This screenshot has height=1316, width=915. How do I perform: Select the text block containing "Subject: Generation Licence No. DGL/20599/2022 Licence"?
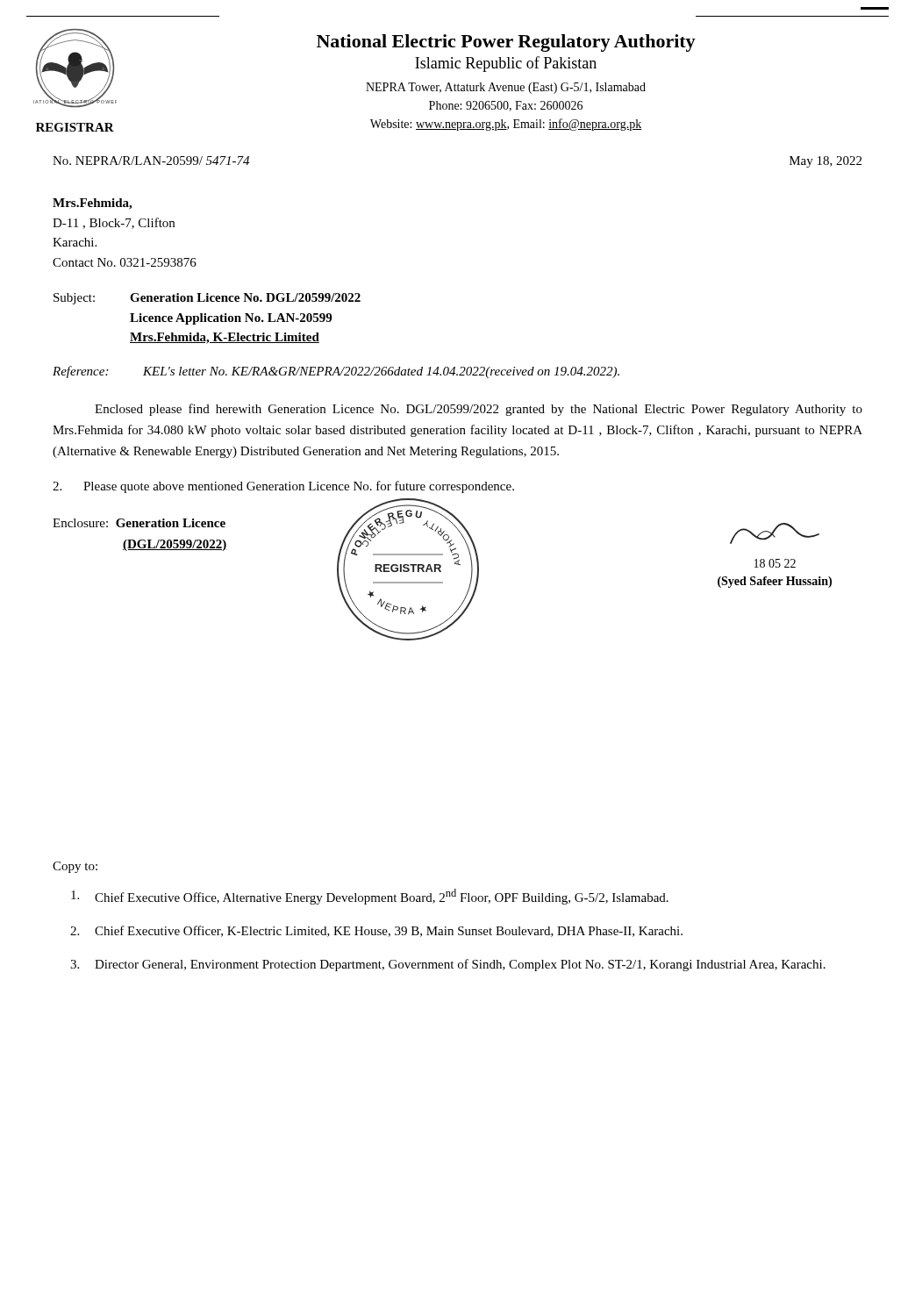click(207, 299)
